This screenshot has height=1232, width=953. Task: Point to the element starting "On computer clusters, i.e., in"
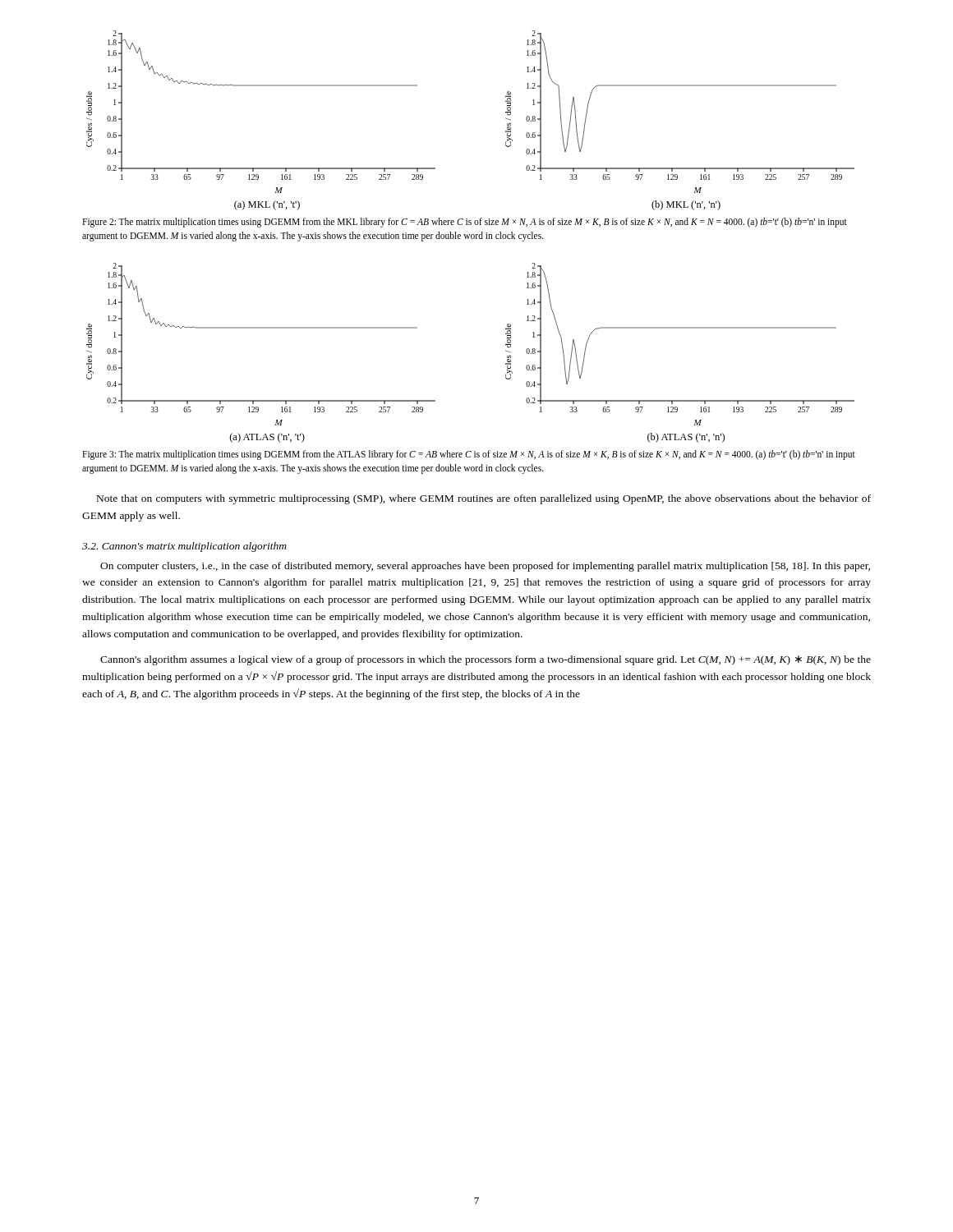pos(476,599)
